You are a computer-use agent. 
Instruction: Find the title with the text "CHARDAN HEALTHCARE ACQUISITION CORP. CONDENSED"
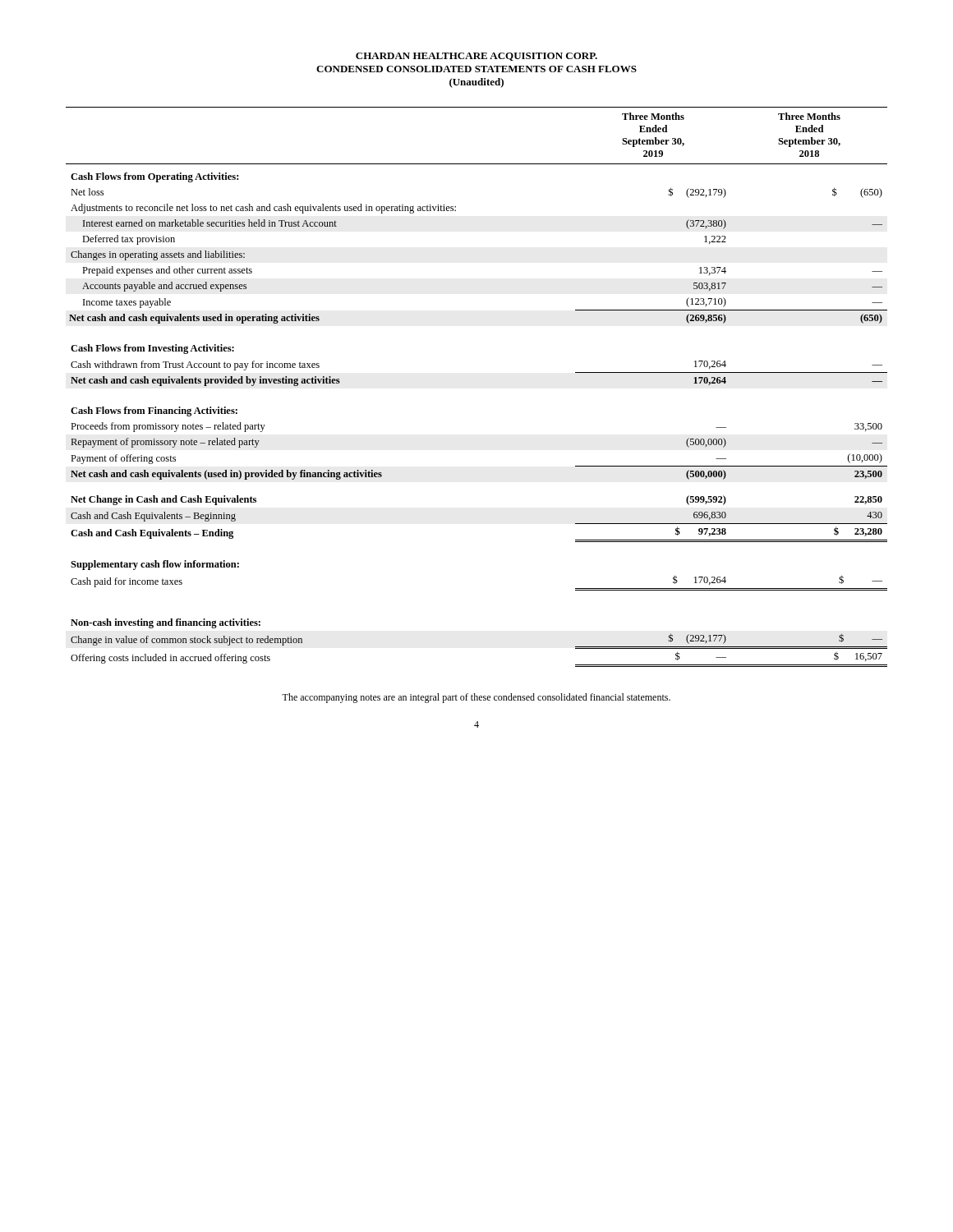coord(476,69)
